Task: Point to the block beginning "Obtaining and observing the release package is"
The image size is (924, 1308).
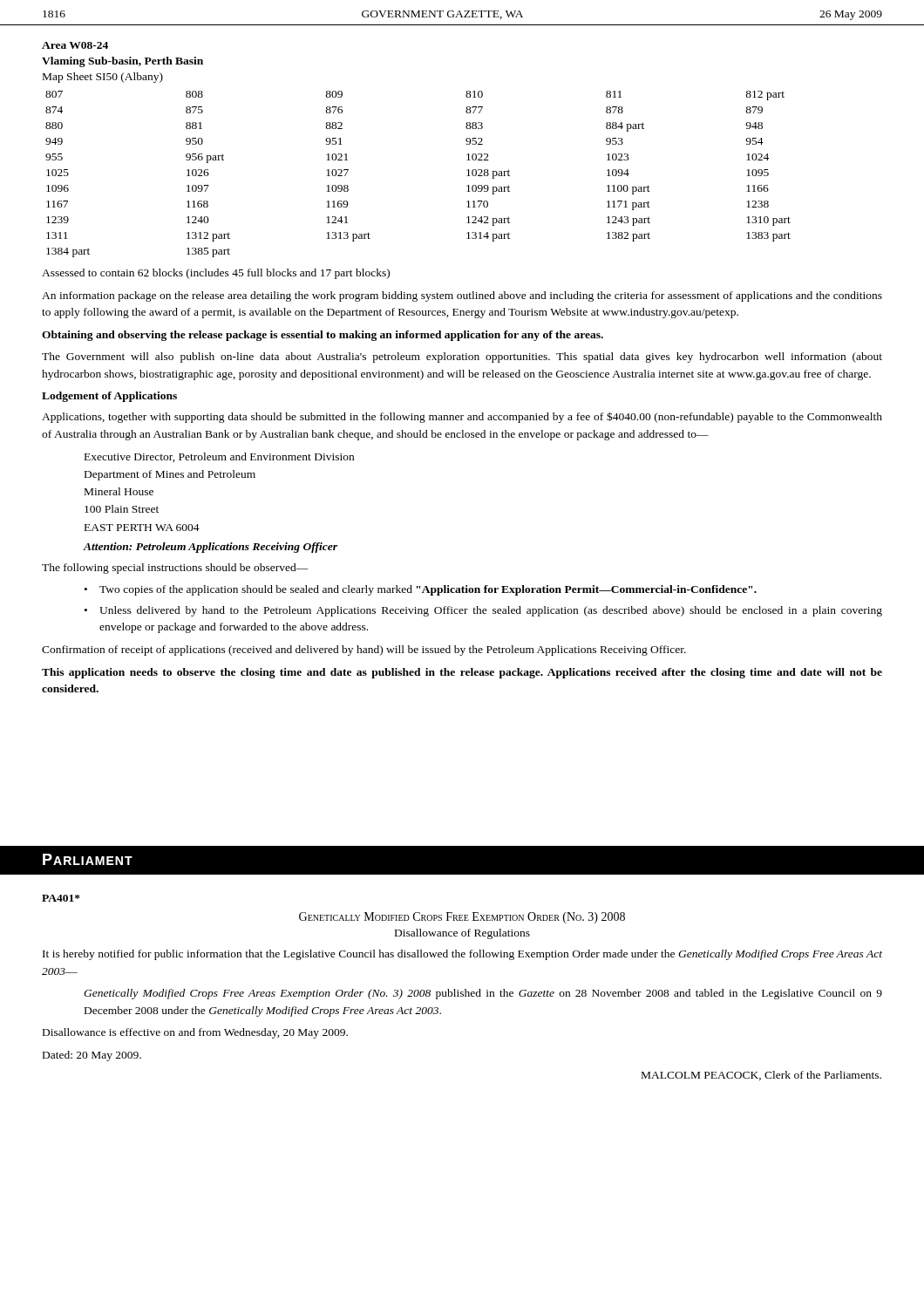Action: click(323, 334)
